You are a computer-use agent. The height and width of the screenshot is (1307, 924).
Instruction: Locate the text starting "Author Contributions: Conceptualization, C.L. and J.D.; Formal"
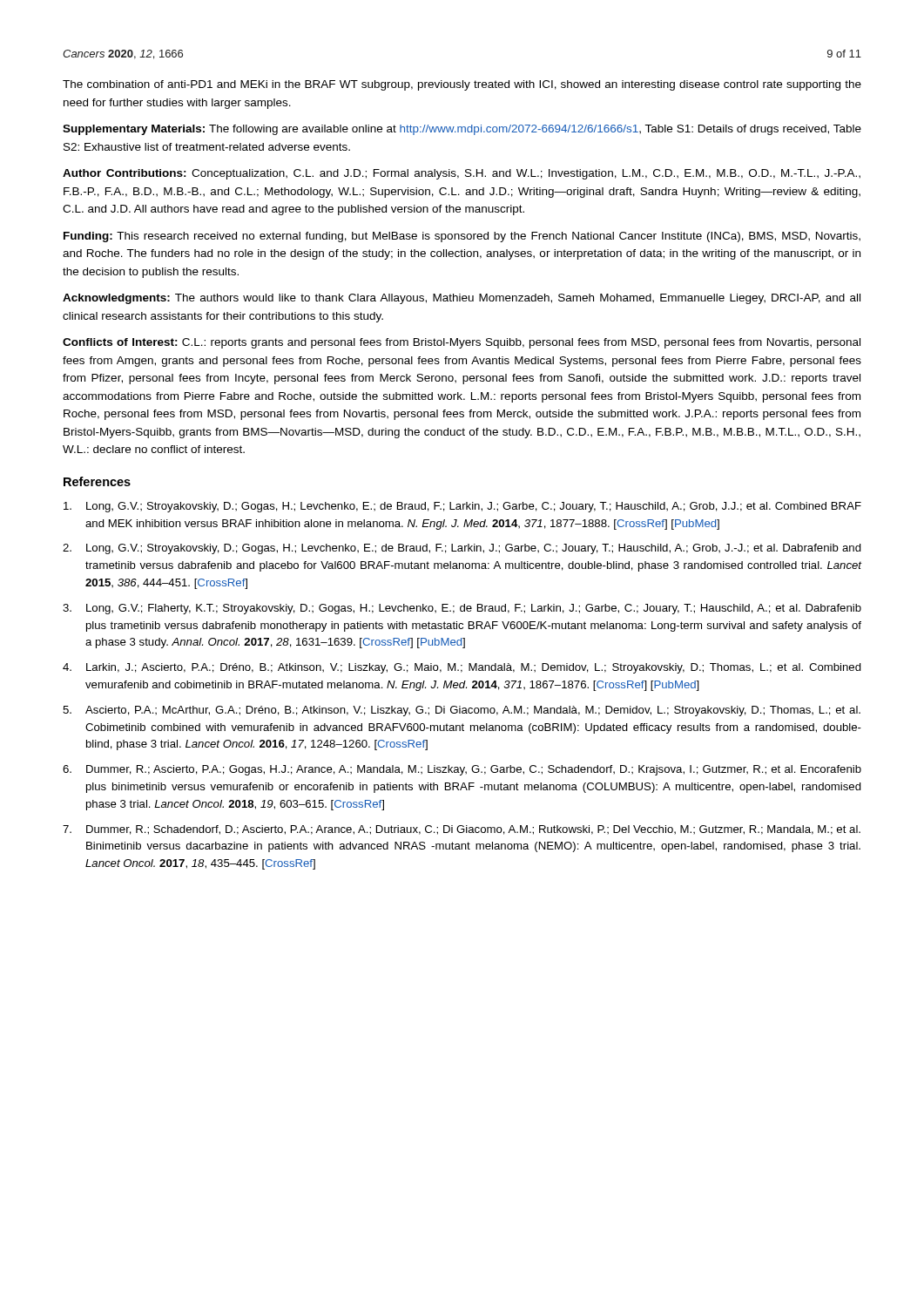point(462,191)
